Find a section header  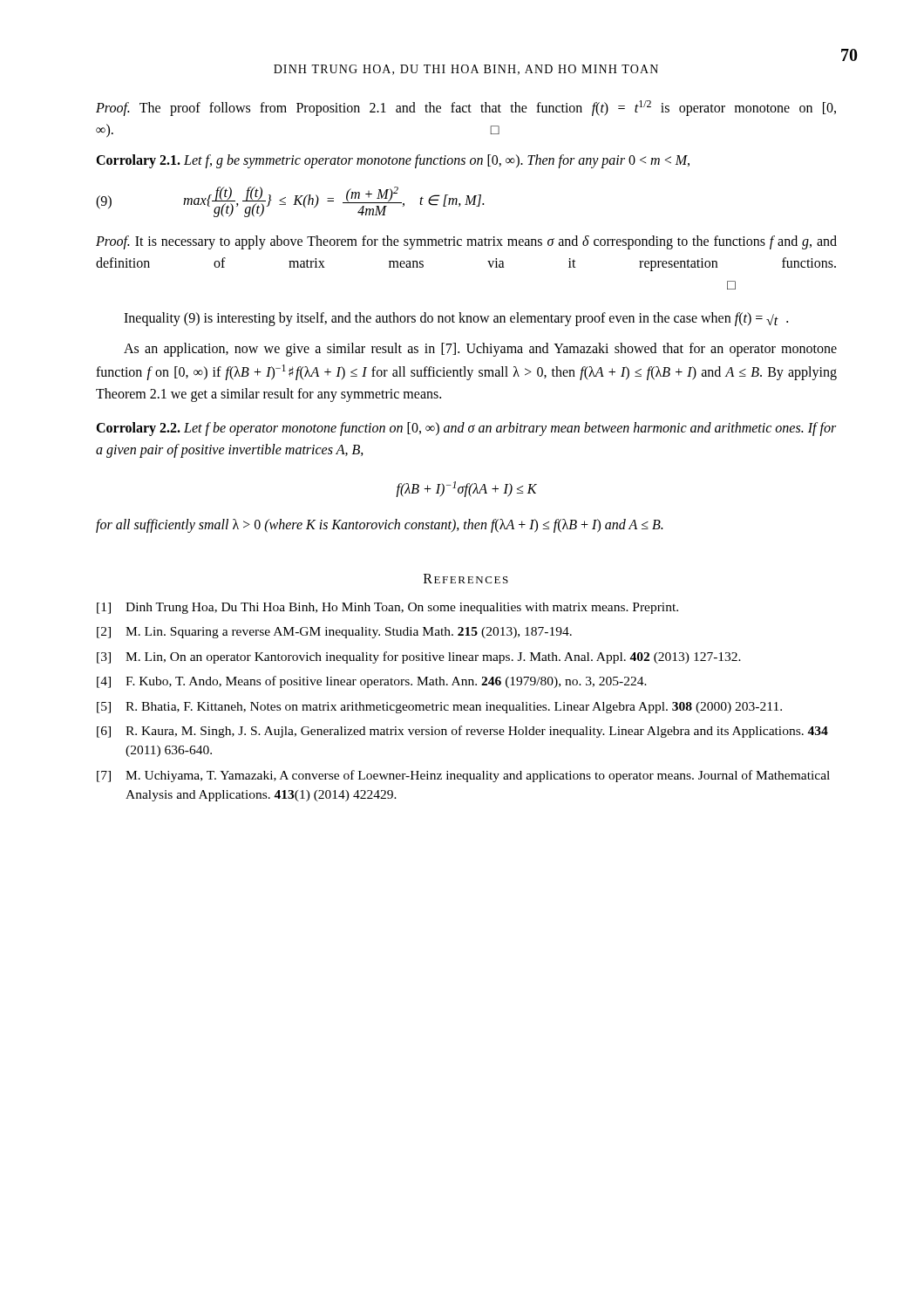466,578
